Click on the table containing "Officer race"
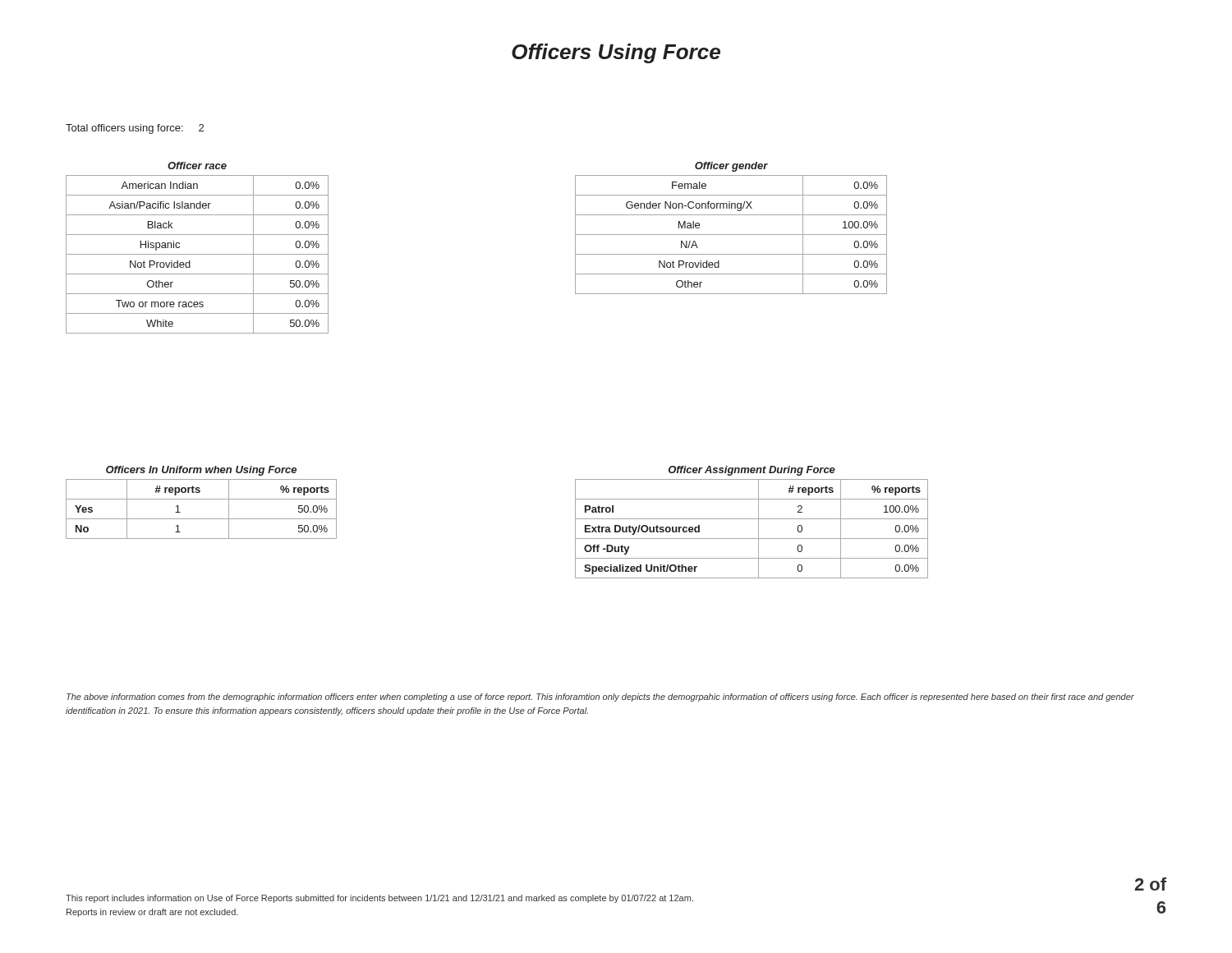Viewport: 1232px width, 953px height. (197, 245)
